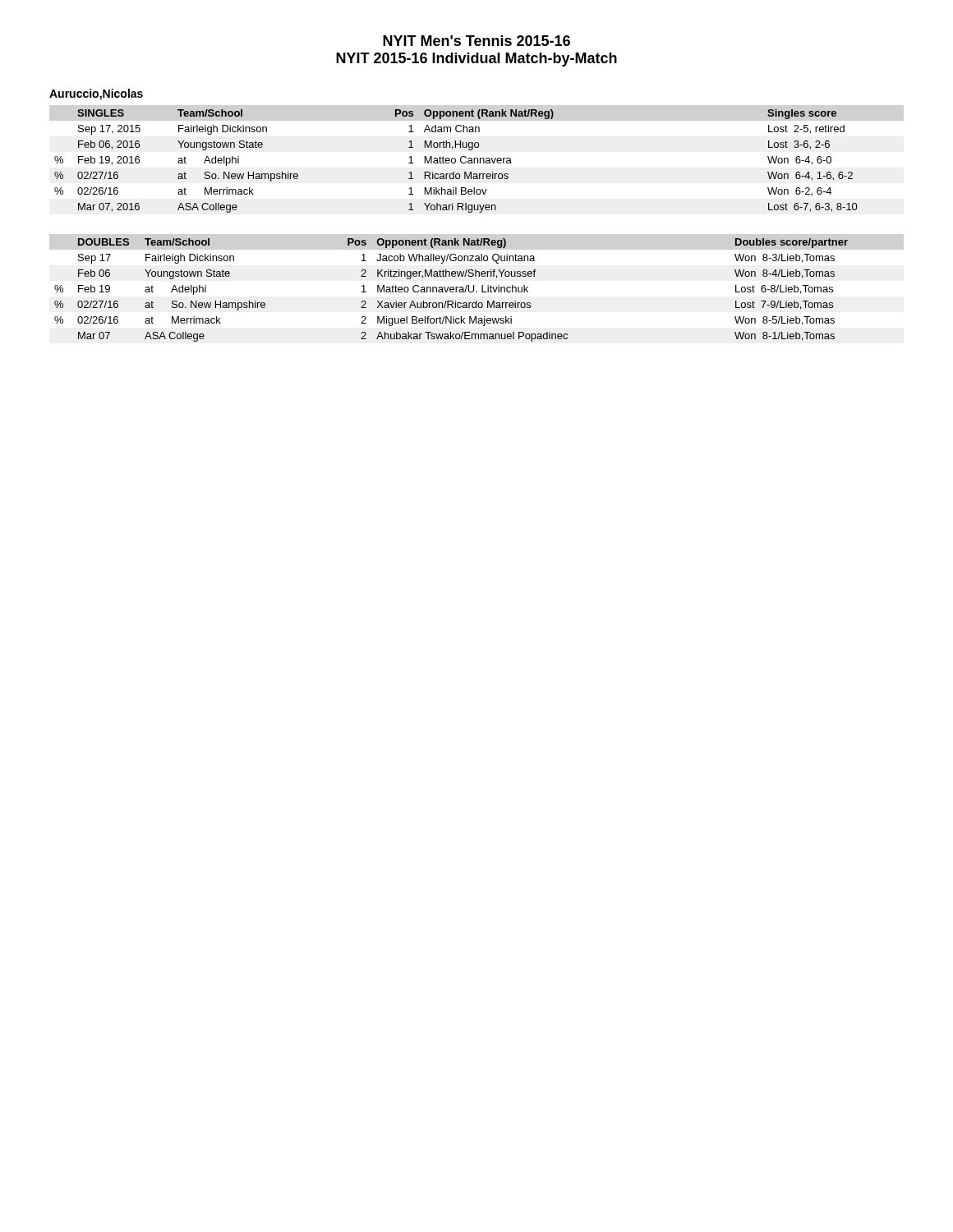Image resolution: width=953 pixels, height=1232 pixels.
Task: Select the table that reads "Won 8-1/Lieb,Tomas"
Action: 476,289
